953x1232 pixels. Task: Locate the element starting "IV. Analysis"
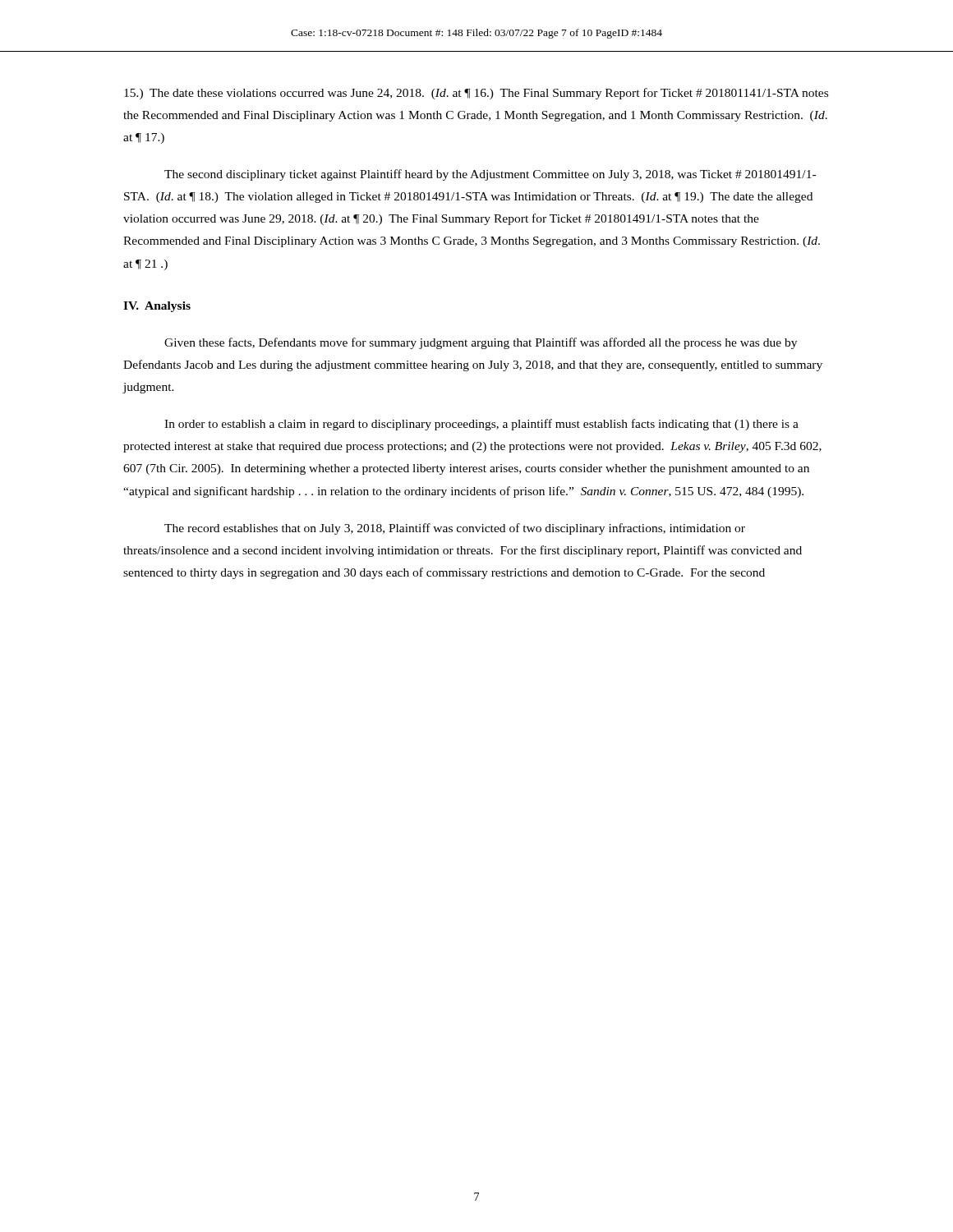pos(157,305)
